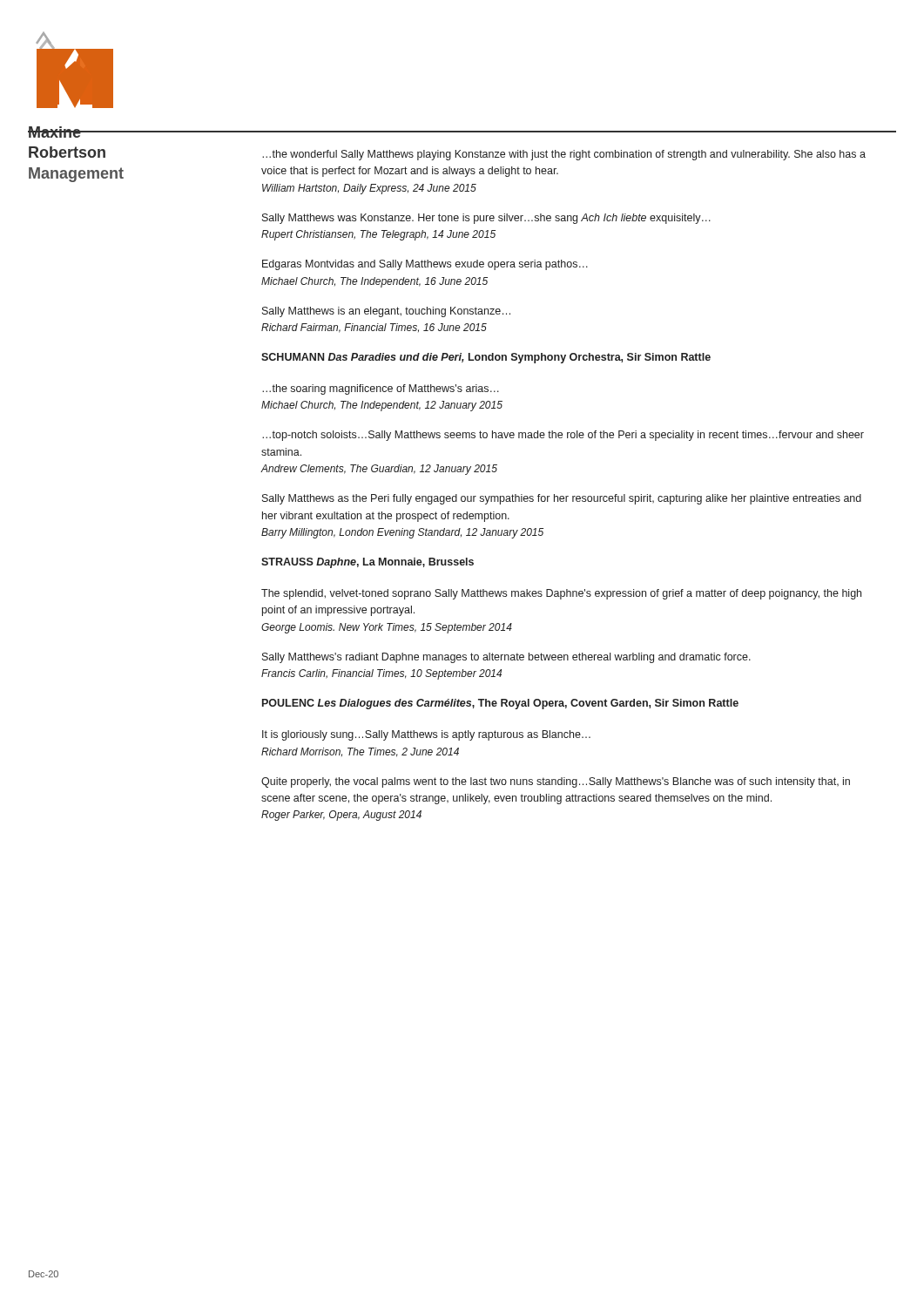The width and height of the screenshot is (924, 1307).
Task: Select the text block containing "Sally Matthews was Konstanze. Her tone"
Action: 570,225
